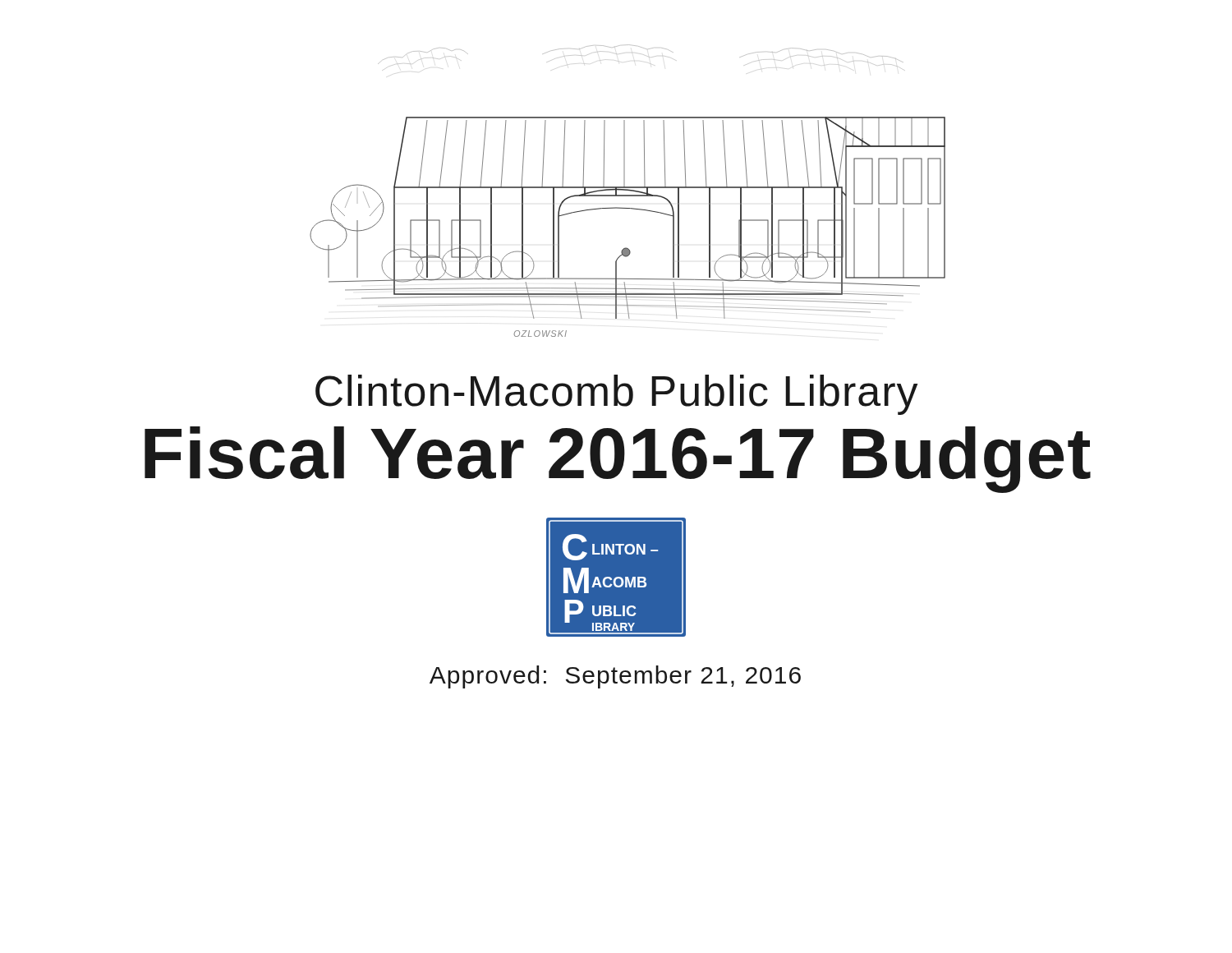Find the illustration

[616, 191]
